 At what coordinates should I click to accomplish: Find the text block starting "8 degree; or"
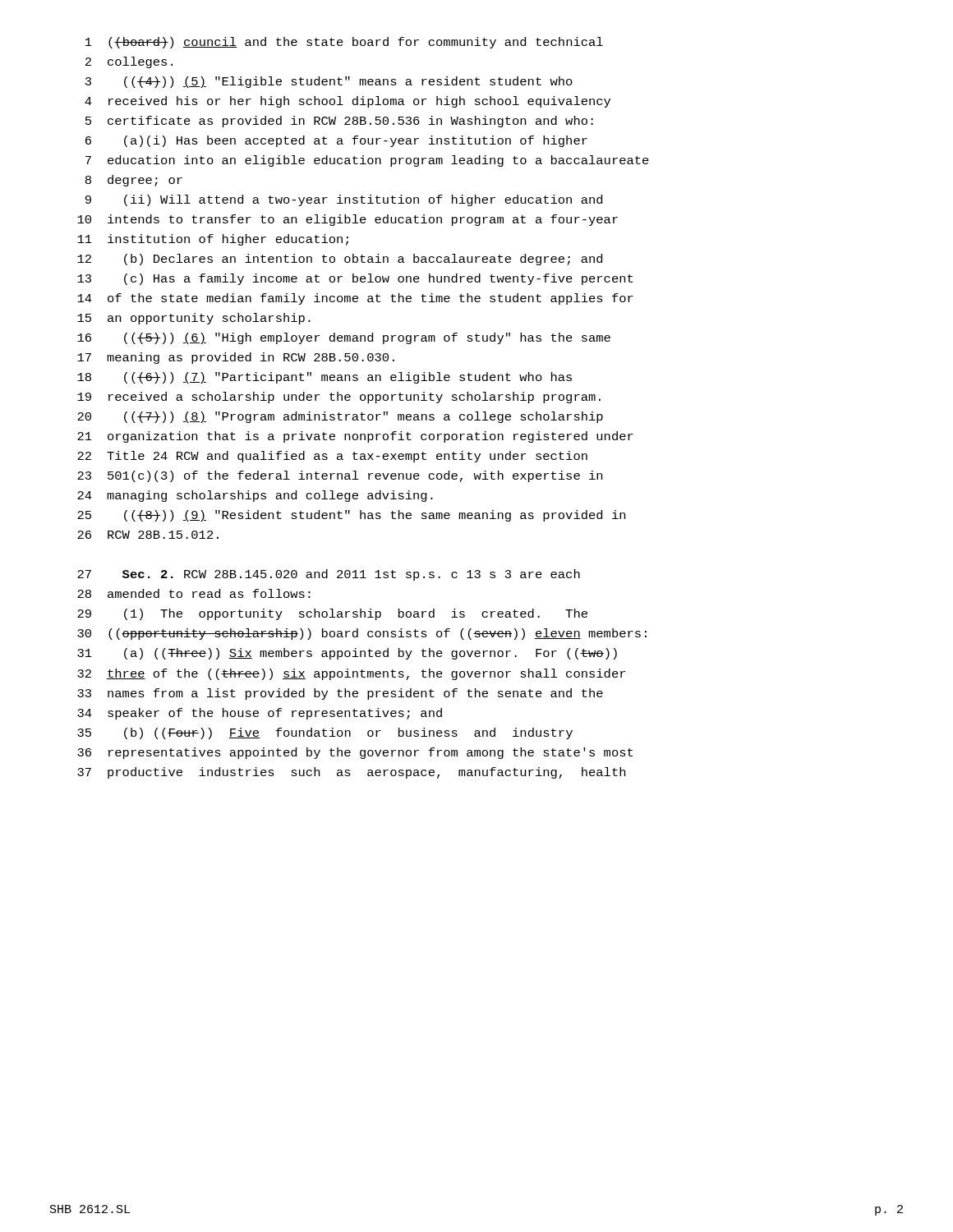tap(134, 181)
